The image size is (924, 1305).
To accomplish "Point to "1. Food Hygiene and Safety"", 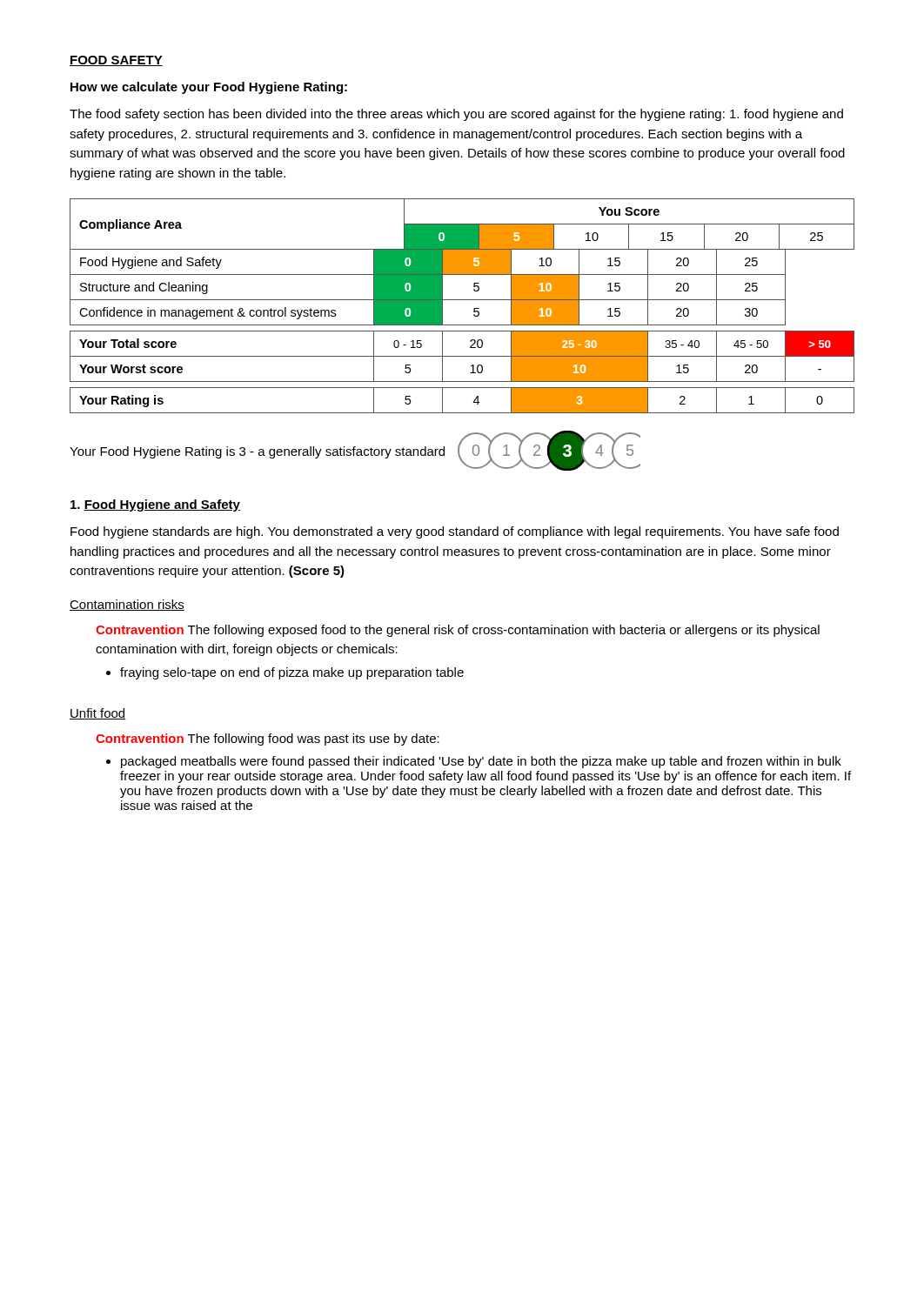I will tap(155, 504).
